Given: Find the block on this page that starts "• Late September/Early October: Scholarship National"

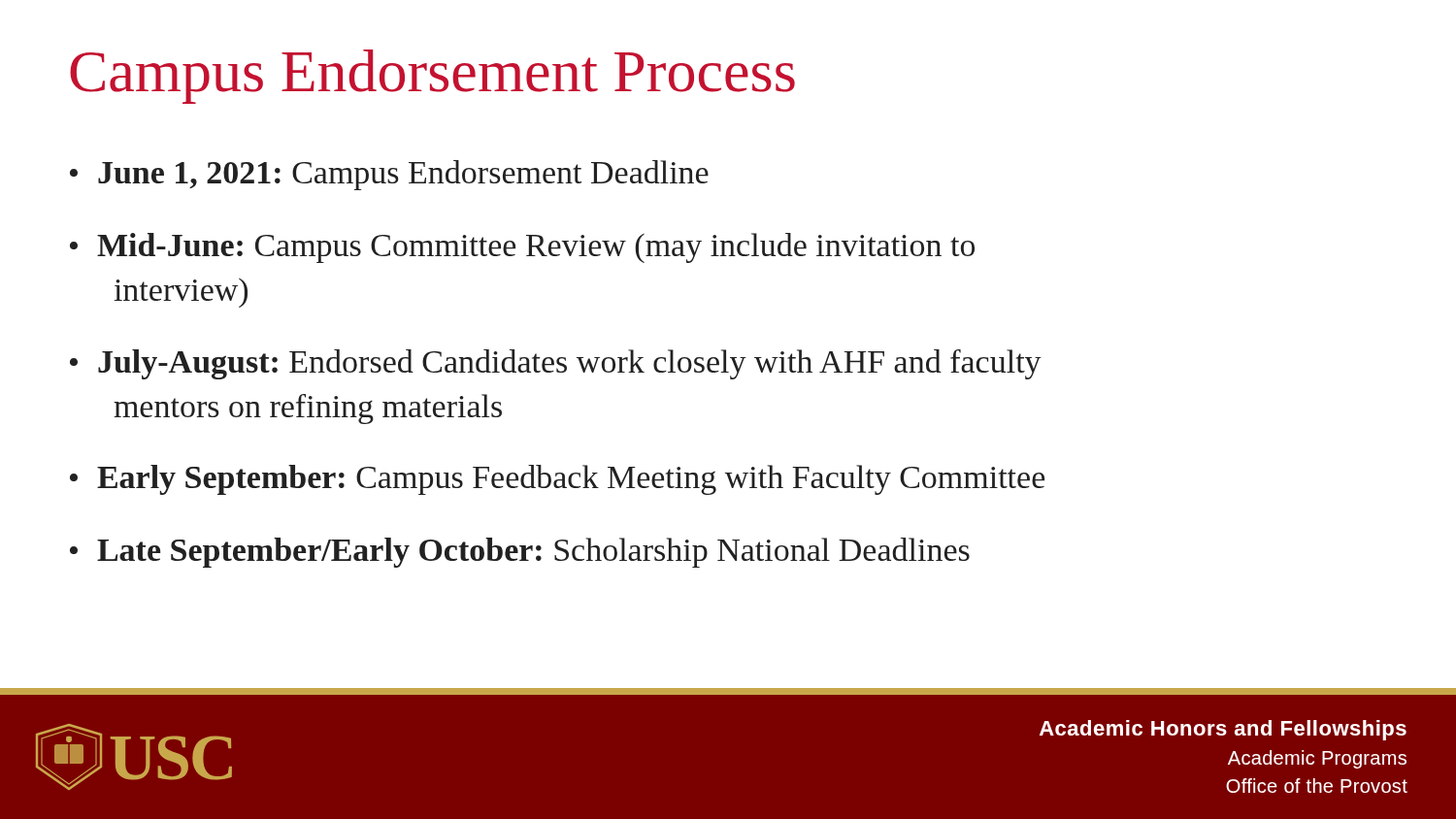Looking at the screenshot, I should 519,551.
